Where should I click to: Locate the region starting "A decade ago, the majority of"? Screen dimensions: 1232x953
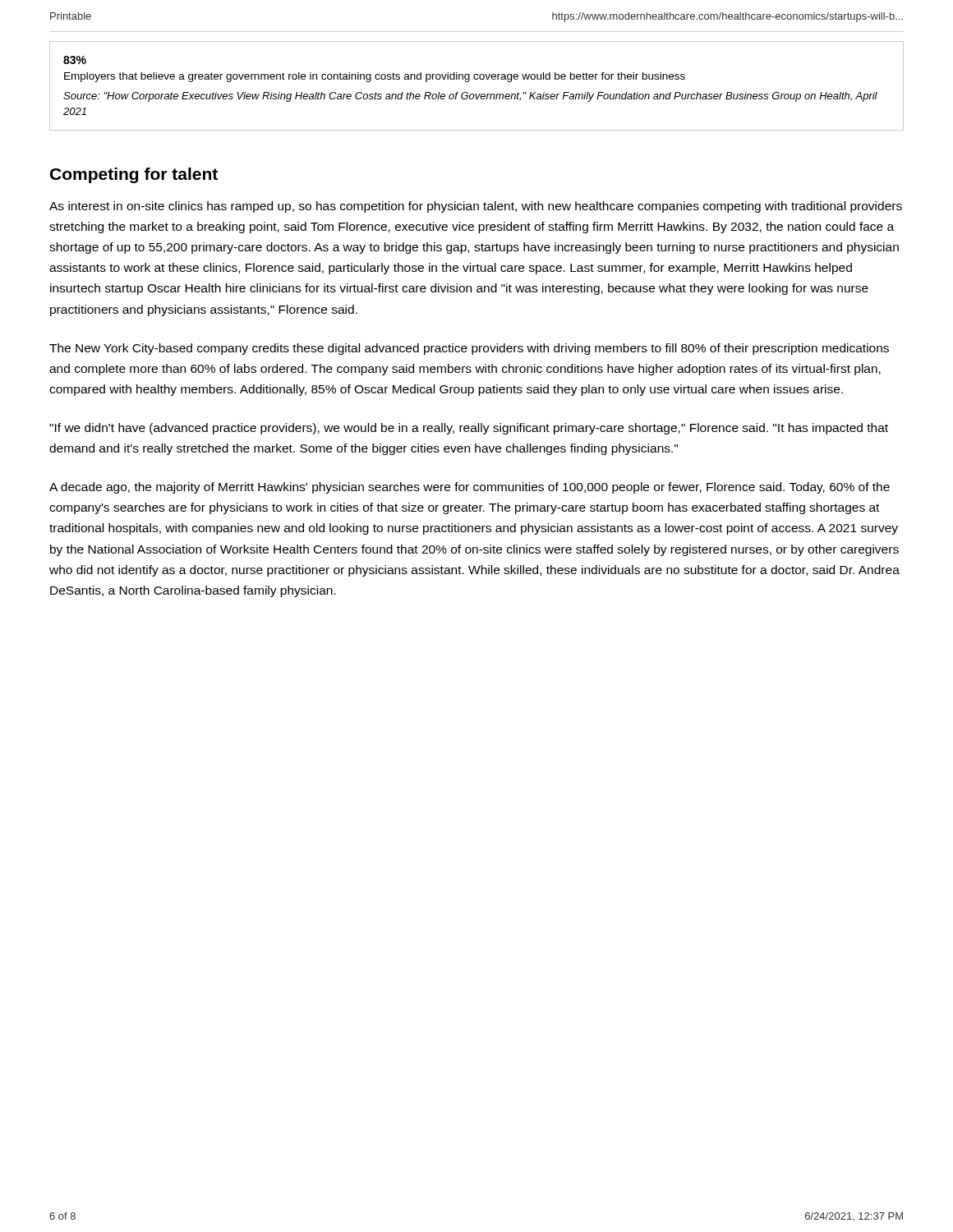click(476, 538)
